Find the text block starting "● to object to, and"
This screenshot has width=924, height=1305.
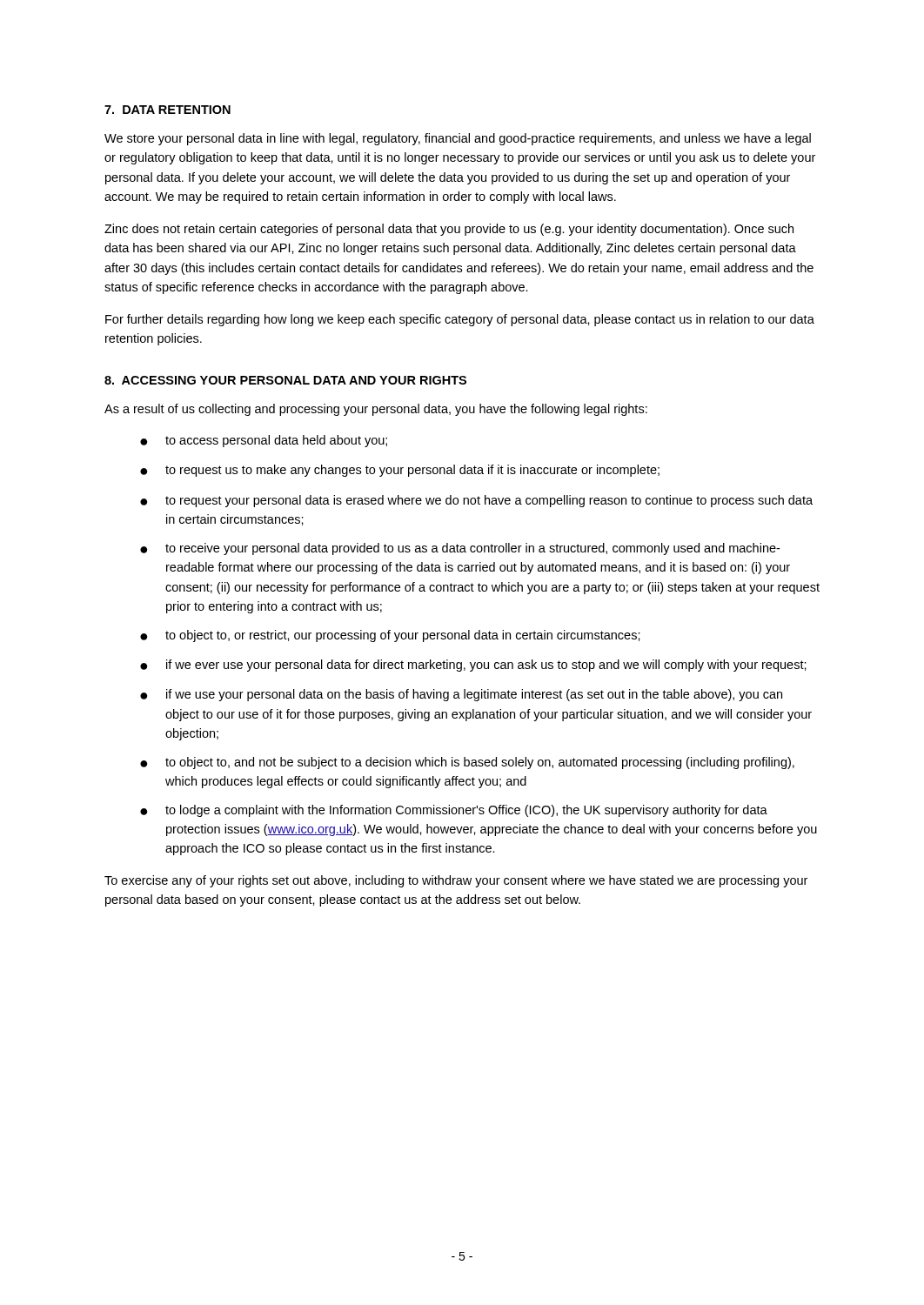coord(479,772)
